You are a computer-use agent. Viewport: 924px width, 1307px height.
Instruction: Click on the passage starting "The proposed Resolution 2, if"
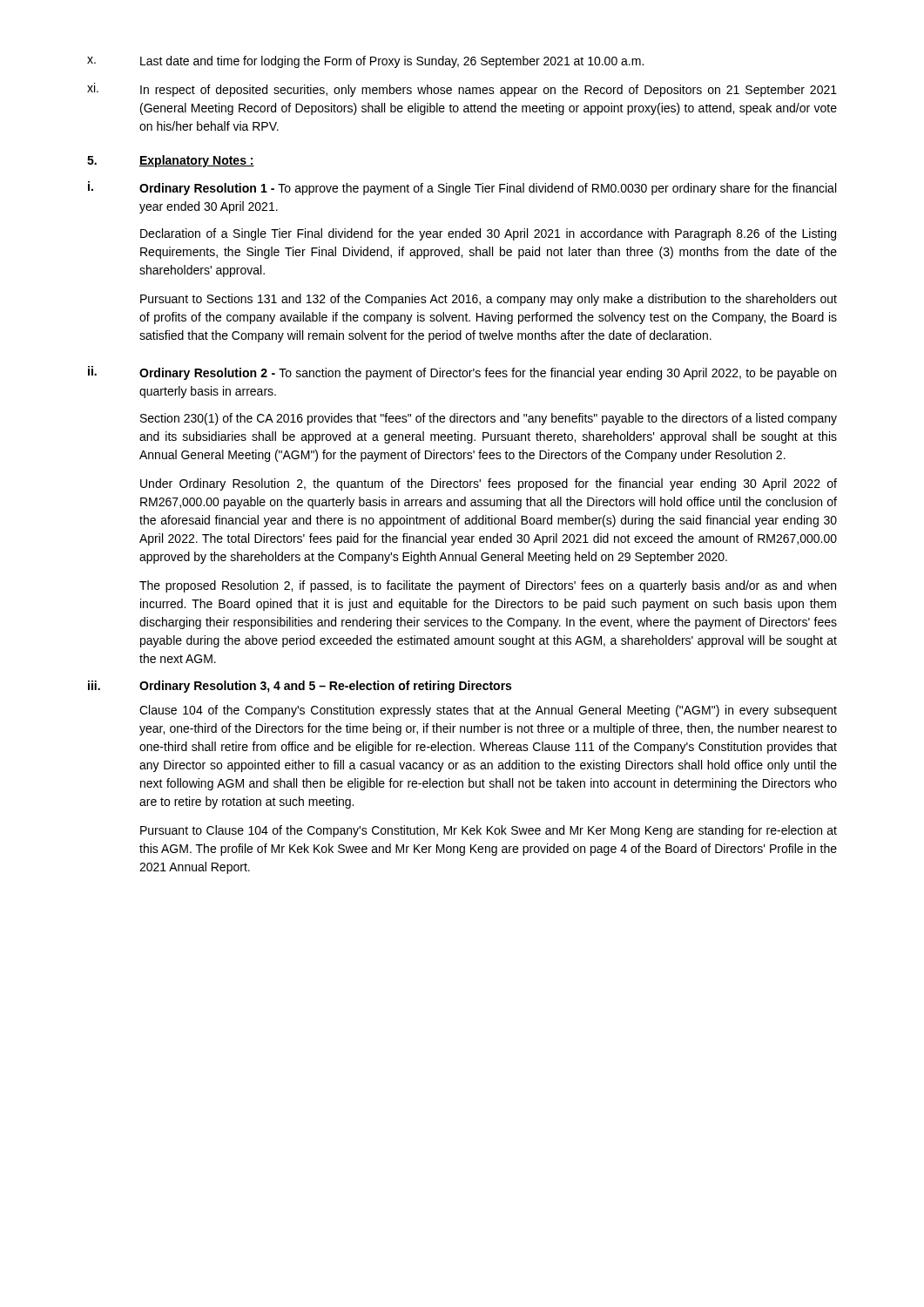point(488,622)
